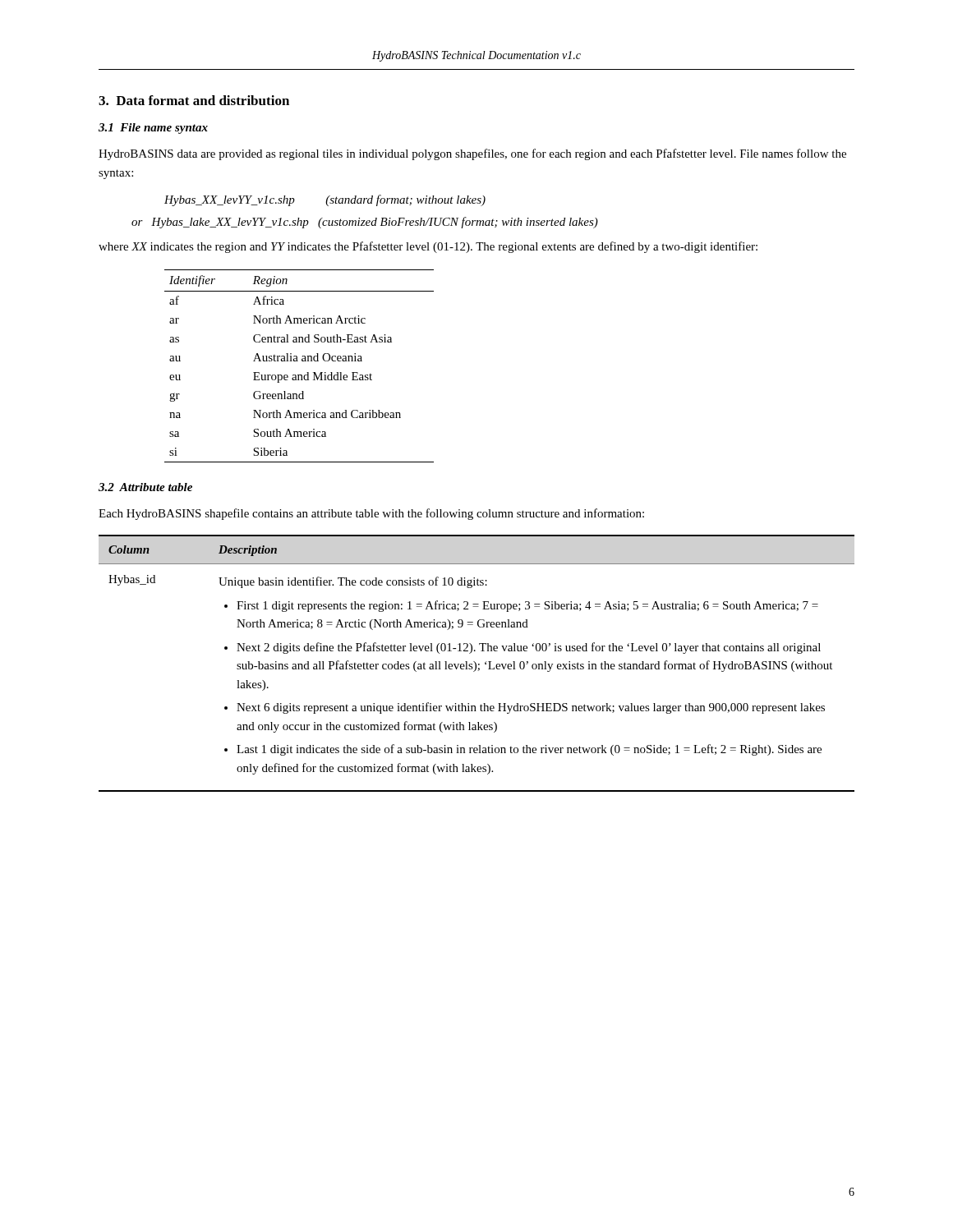This screenshot has height=1232, width=953.
Task: Click the passage that begins "where XX indicates the region and YY"
Action: (x=429, y=246)
